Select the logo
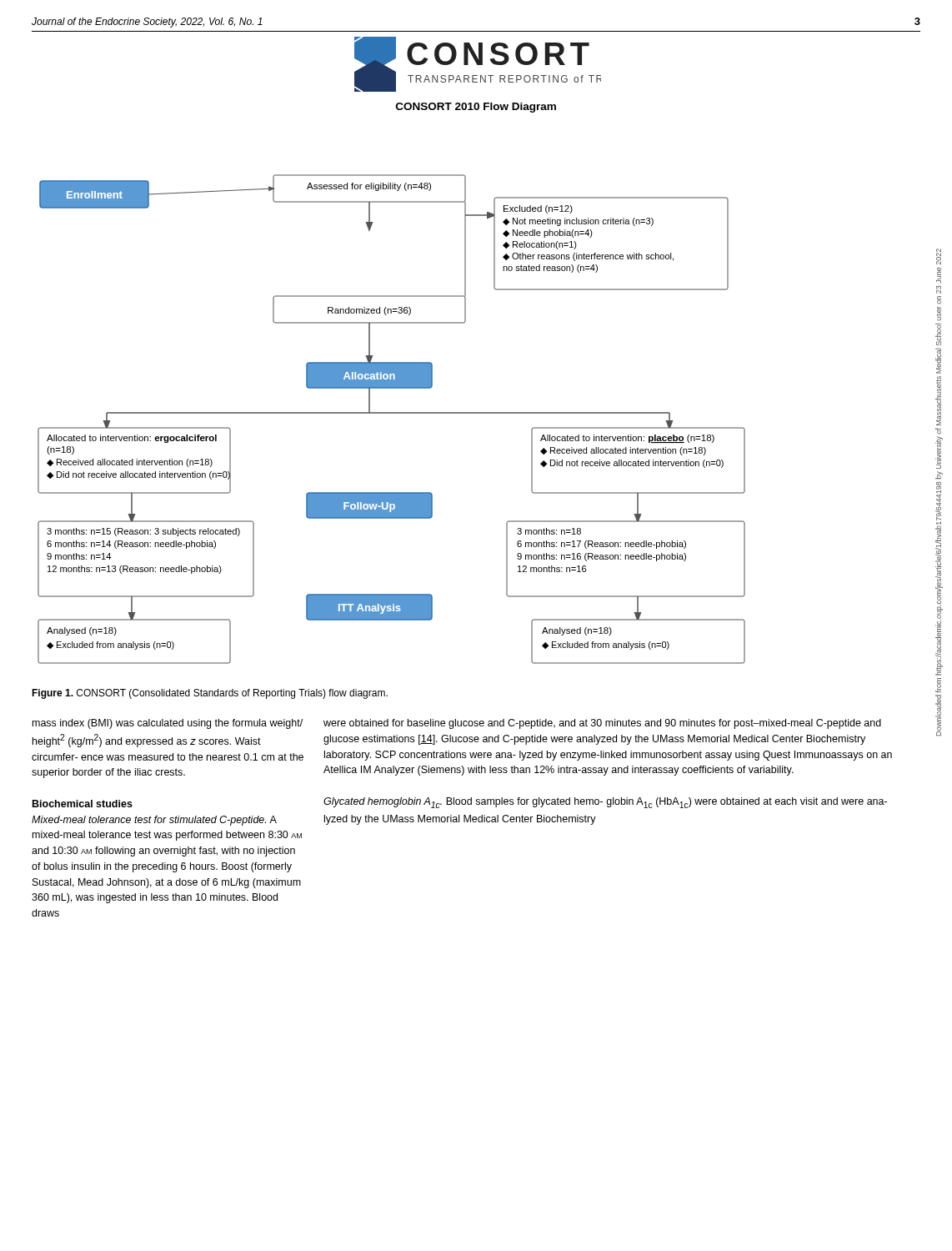The height and width of the screenshot is (1251, 952). click(476, 65)
